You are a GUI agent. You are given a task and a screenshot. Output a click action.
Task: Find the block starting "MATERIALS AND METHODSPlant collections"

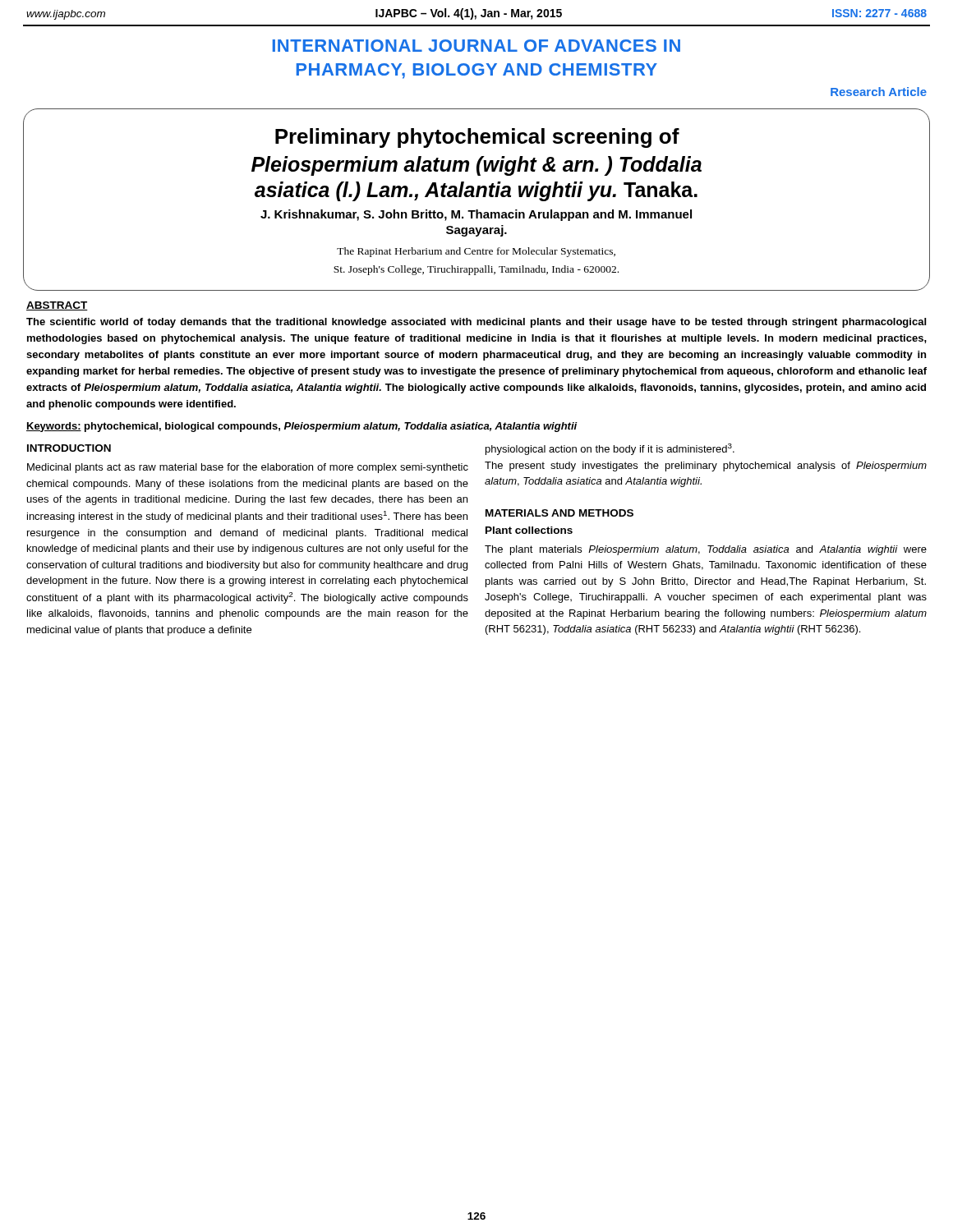559,522
